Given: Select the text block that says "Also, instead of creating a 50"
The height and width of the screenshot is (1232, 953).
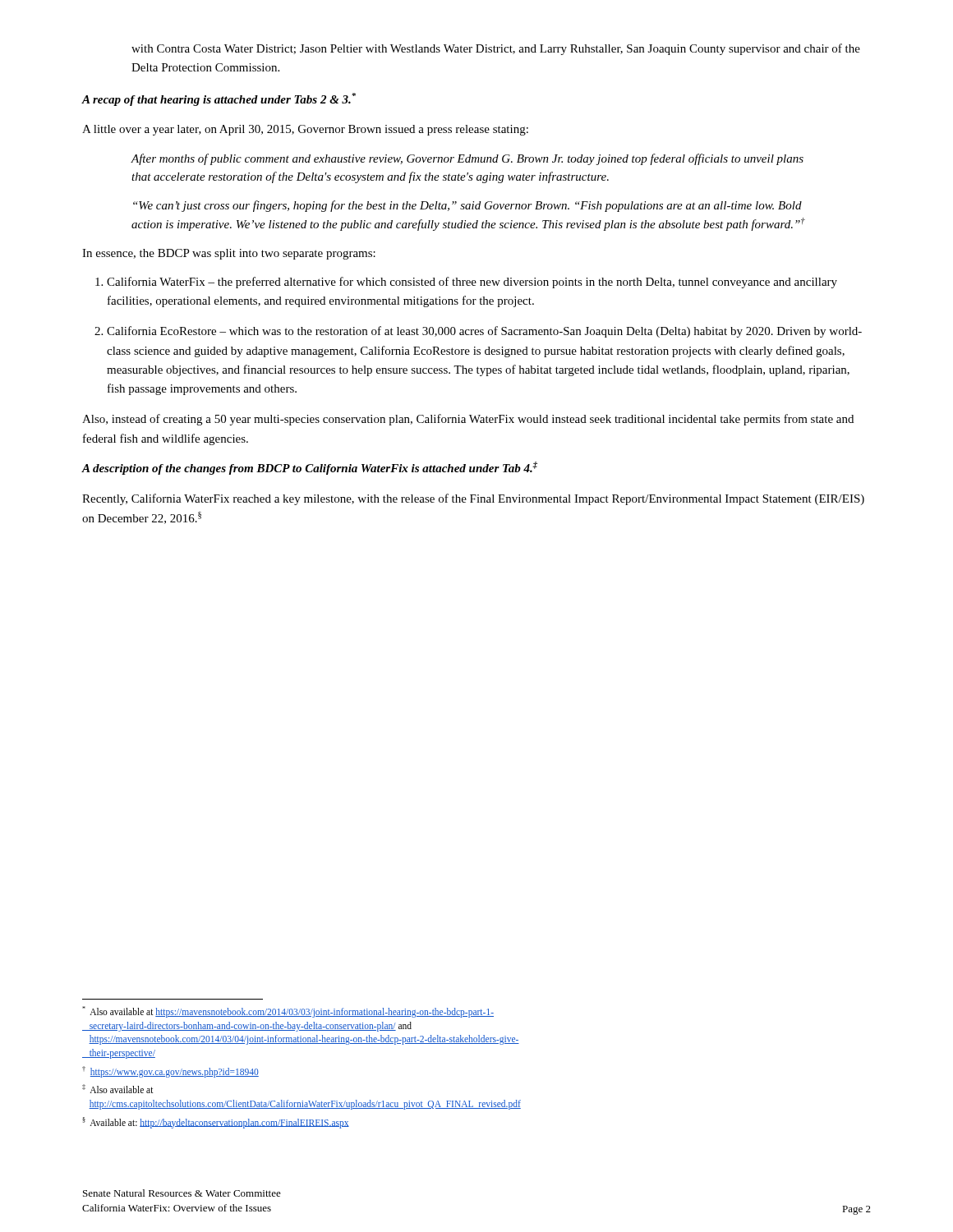Looking at the screenshot, I should click(468, 429).
